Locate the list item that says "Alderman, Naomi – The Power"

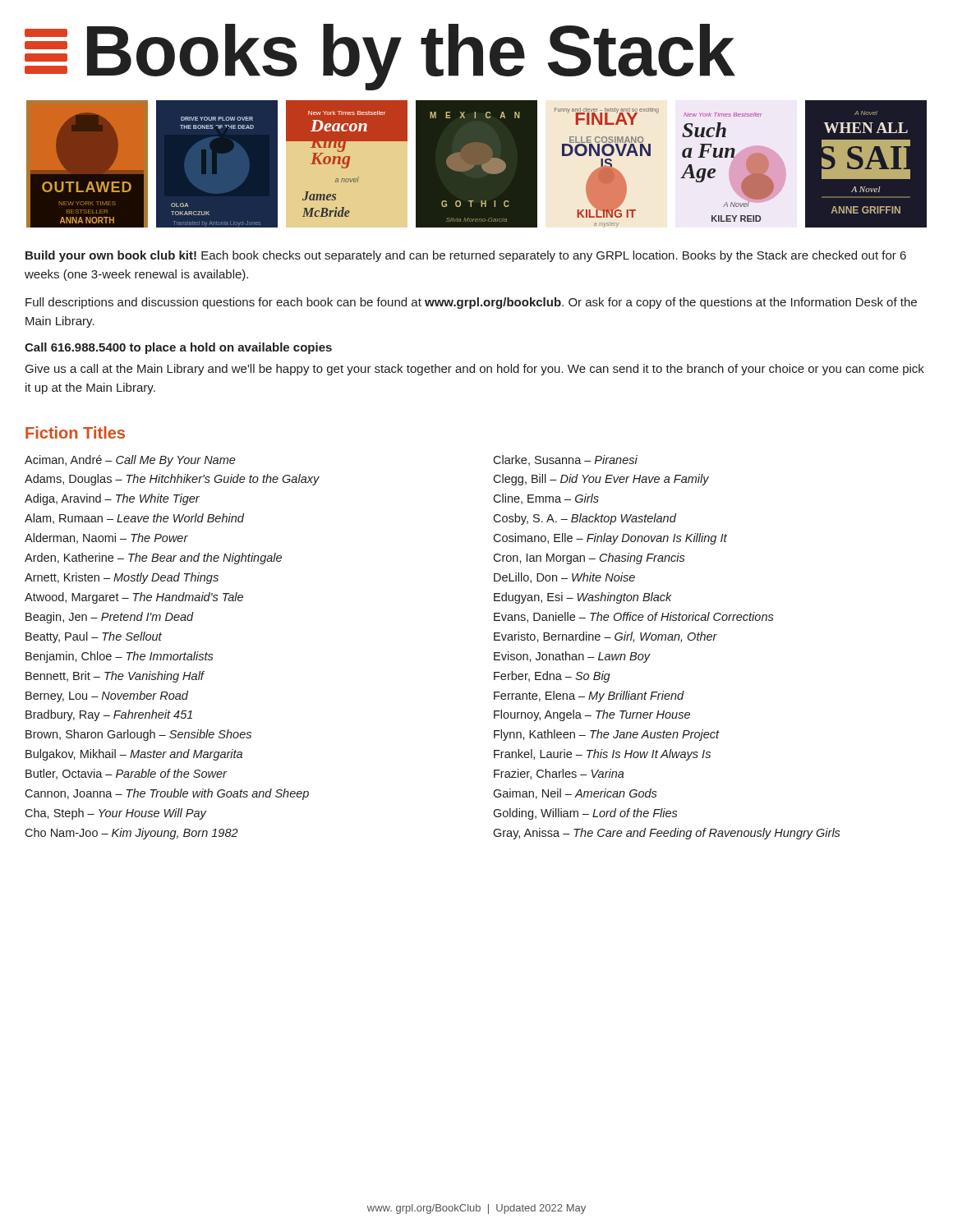pyautogui.click(x=106, y=538)
